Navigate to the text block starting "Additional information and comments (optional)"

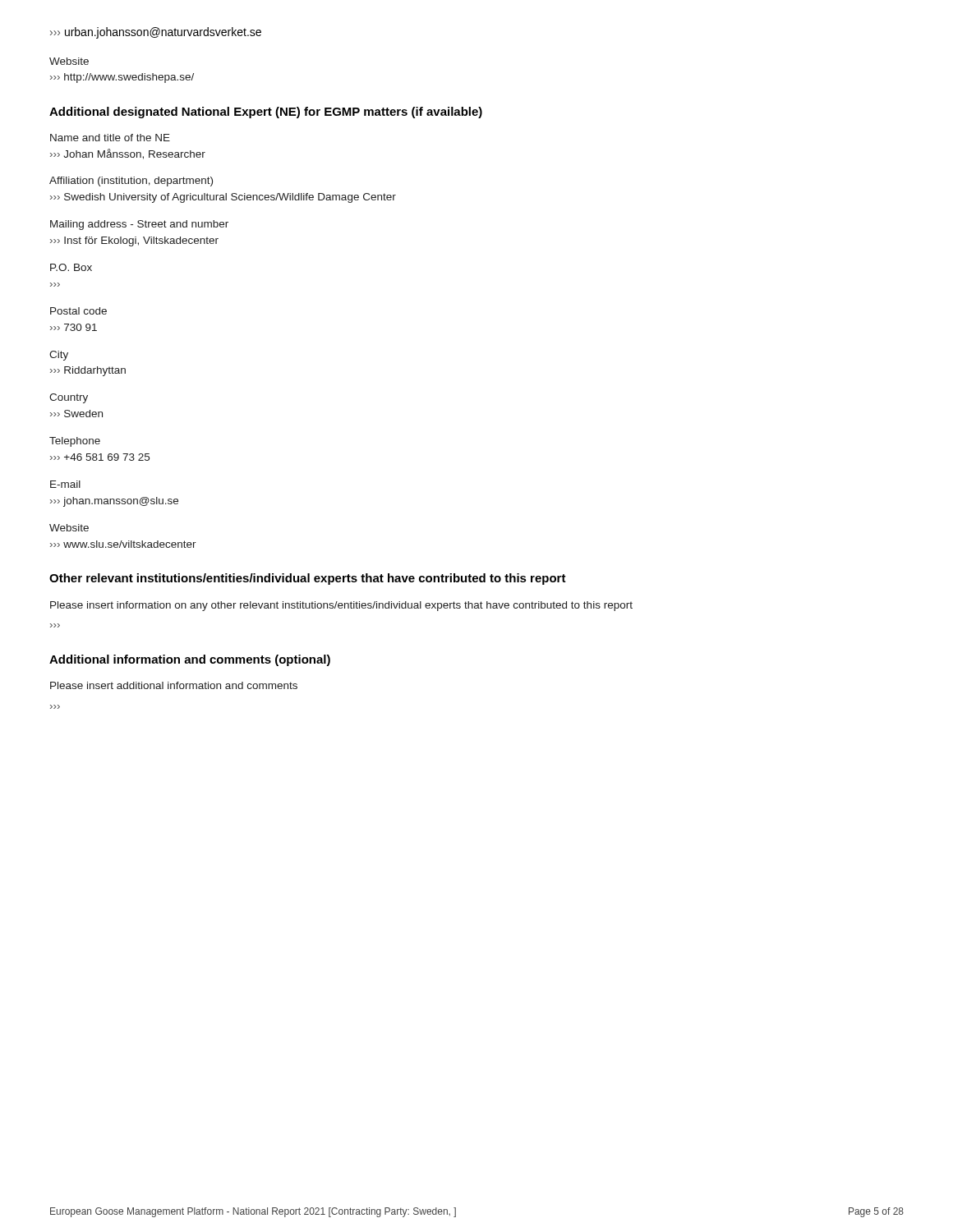point(190,659)
